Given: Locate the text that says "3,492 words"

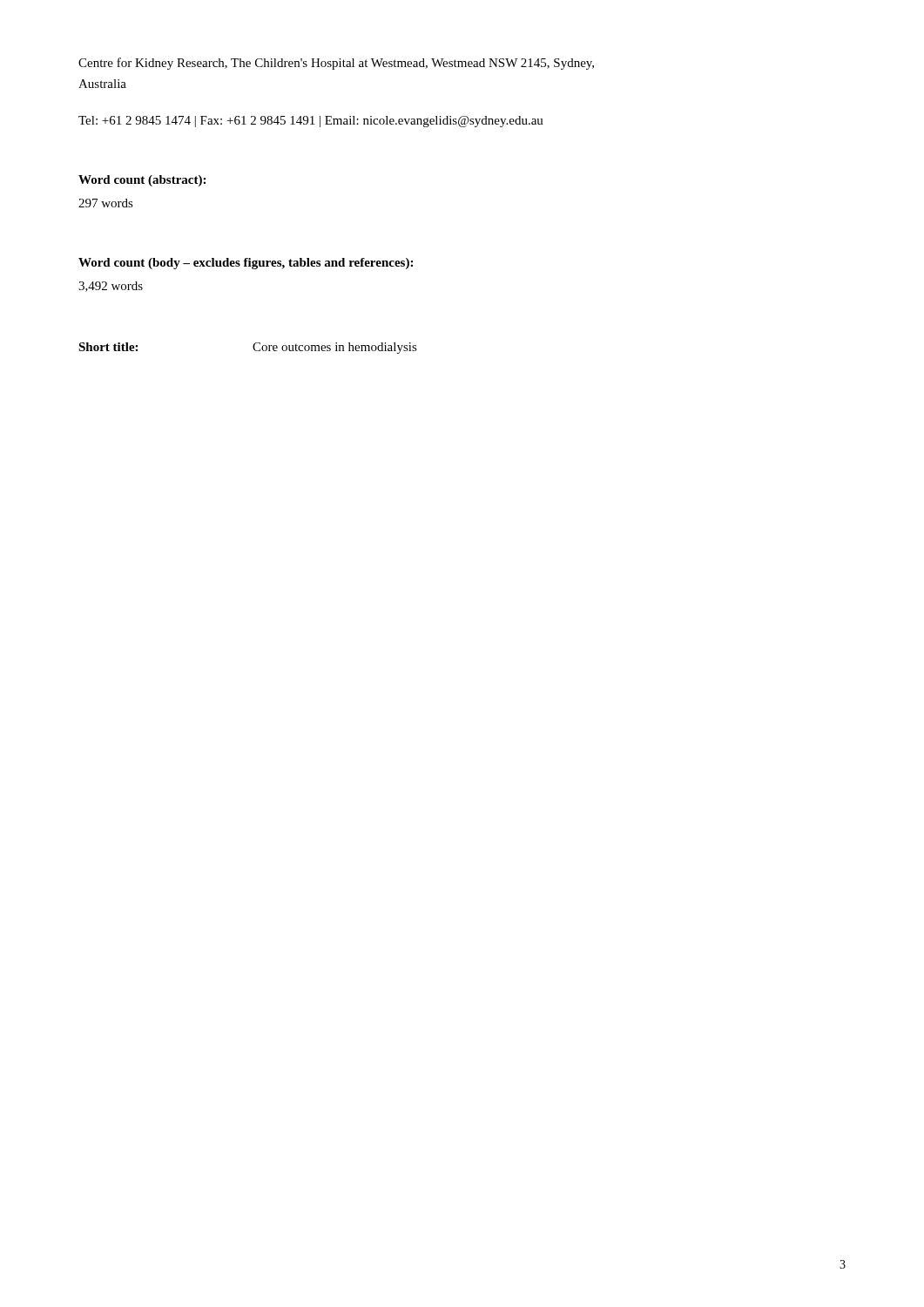Looking at the screenshot, I should [111, 286].
